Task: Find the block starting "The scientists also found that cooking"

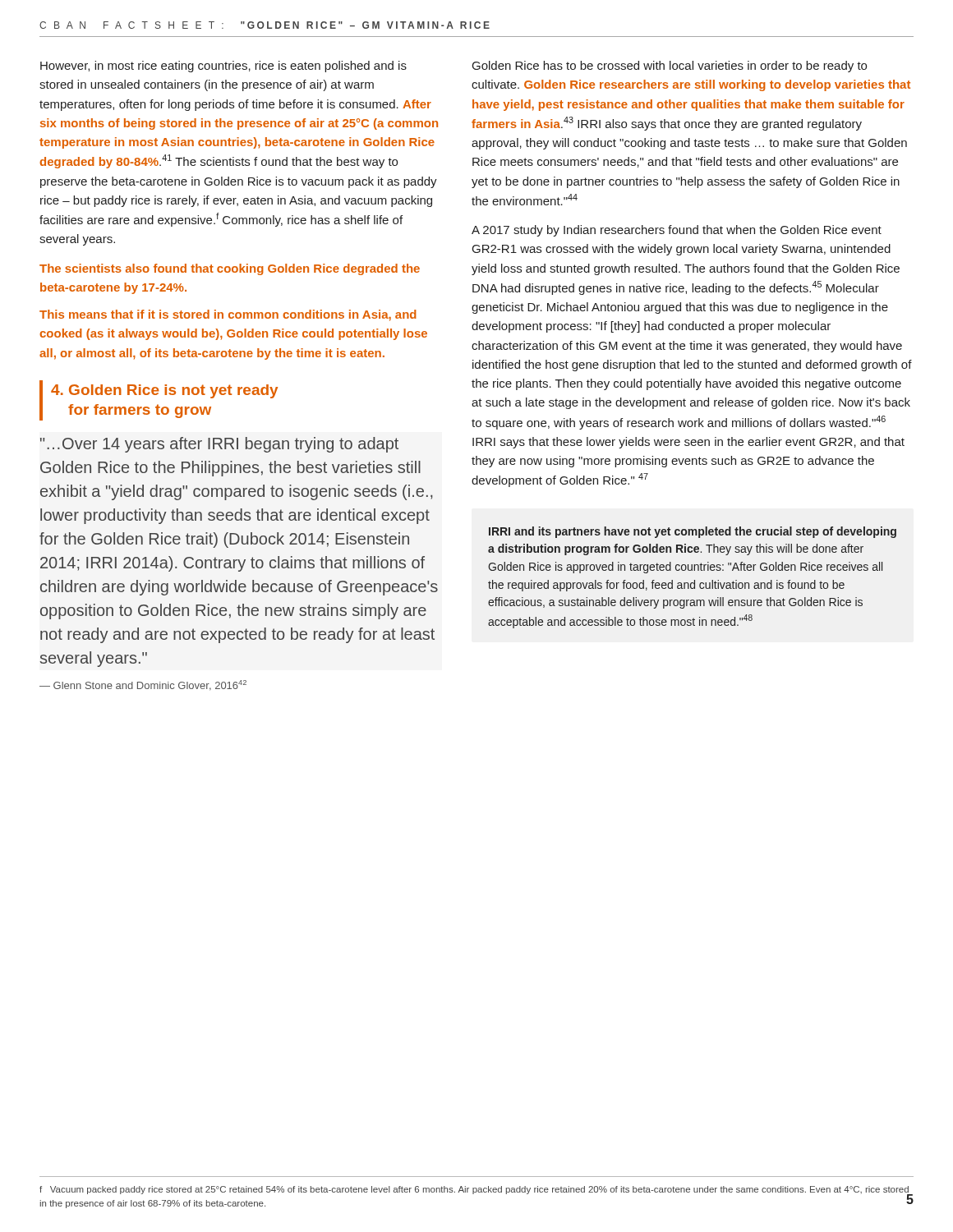Action: pos(241,277)
